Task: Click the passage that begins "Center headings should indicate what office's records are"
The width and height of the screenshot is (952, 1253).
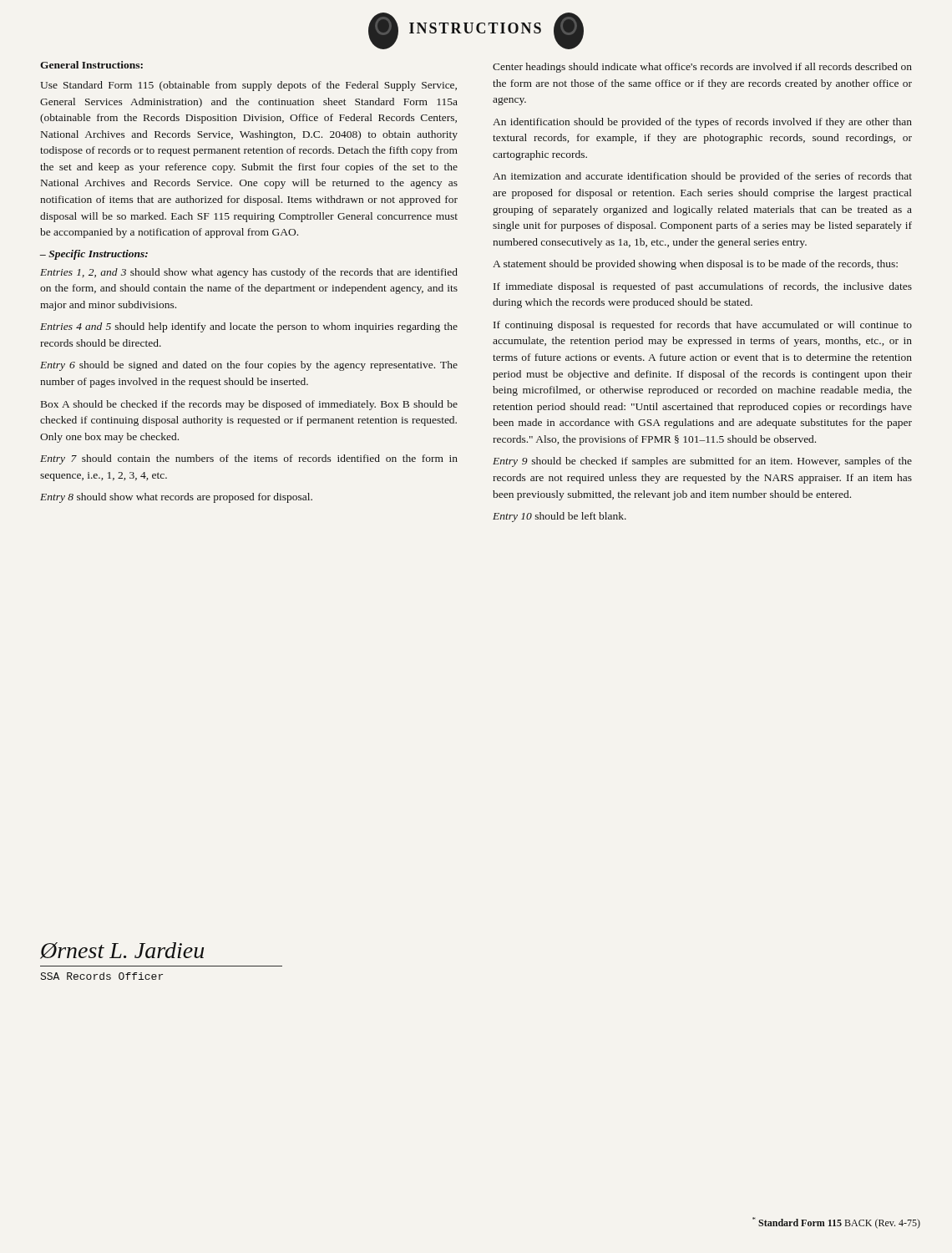Action: [x=702, y=291]
